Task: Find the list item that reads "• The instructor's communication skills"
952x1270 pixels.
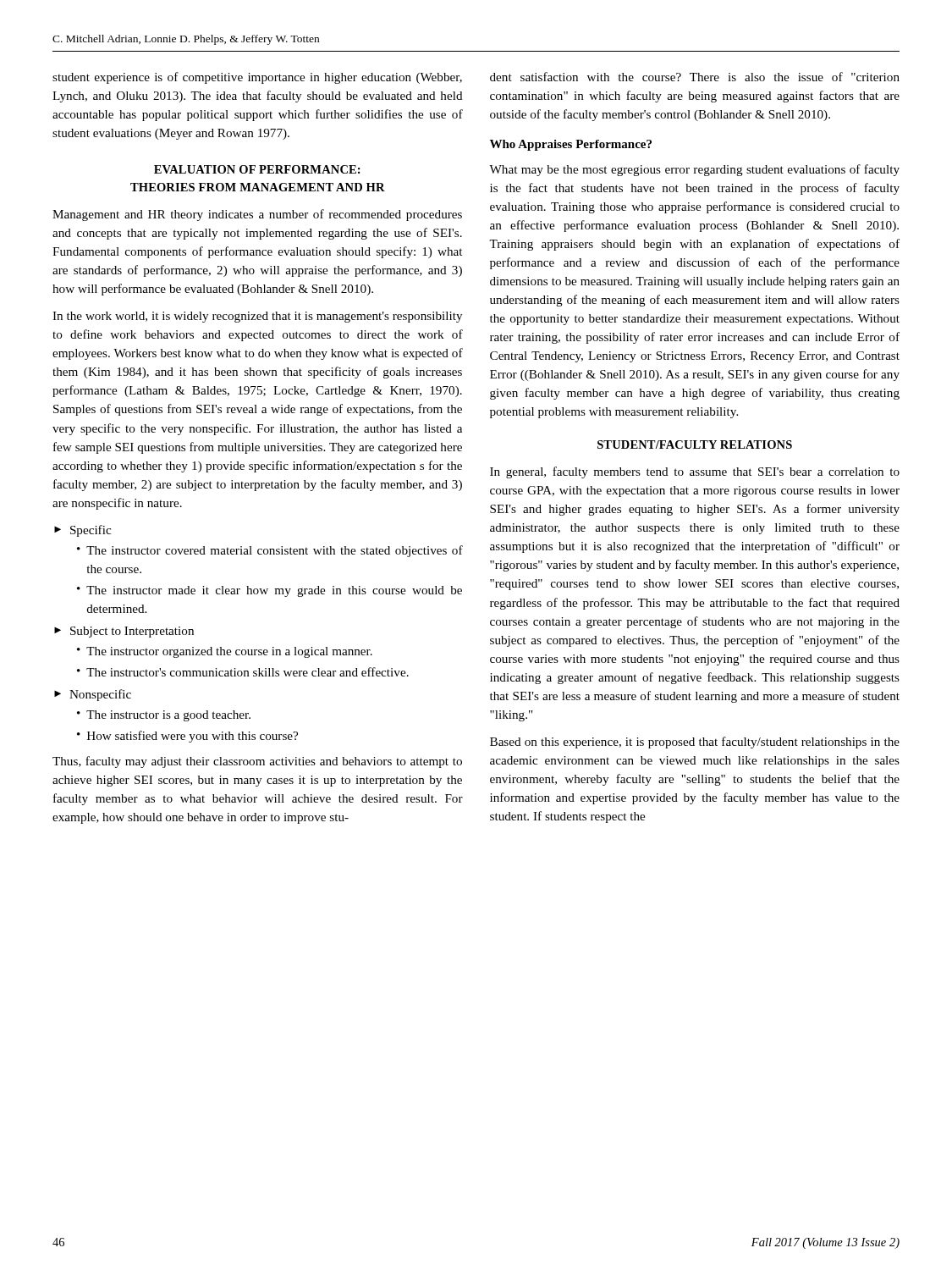Action: (x=269, y=672)
